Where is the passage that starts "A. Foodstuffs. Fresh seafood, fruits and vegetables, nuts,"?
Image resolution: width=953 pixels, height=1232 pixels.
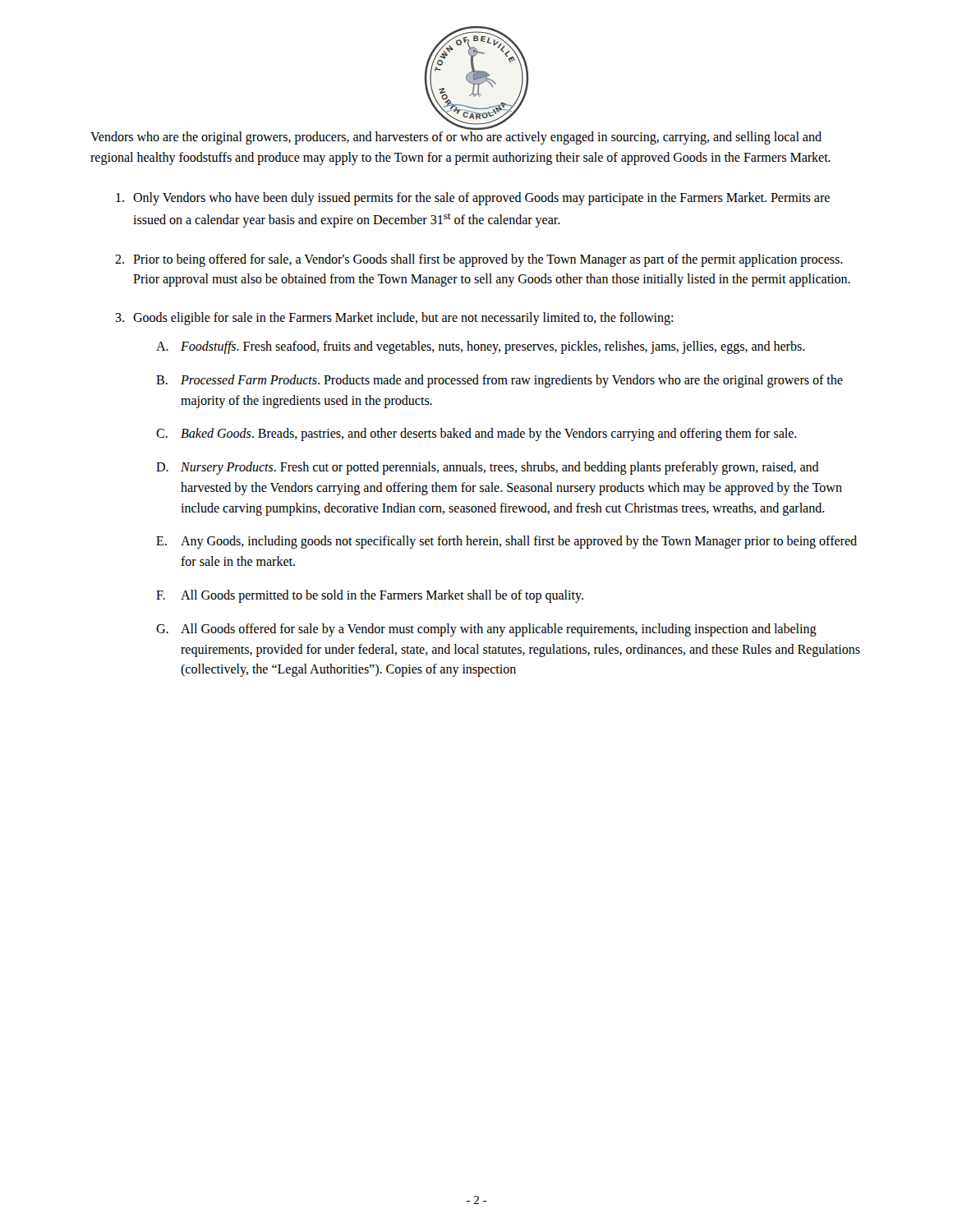[x=509, y=347]
